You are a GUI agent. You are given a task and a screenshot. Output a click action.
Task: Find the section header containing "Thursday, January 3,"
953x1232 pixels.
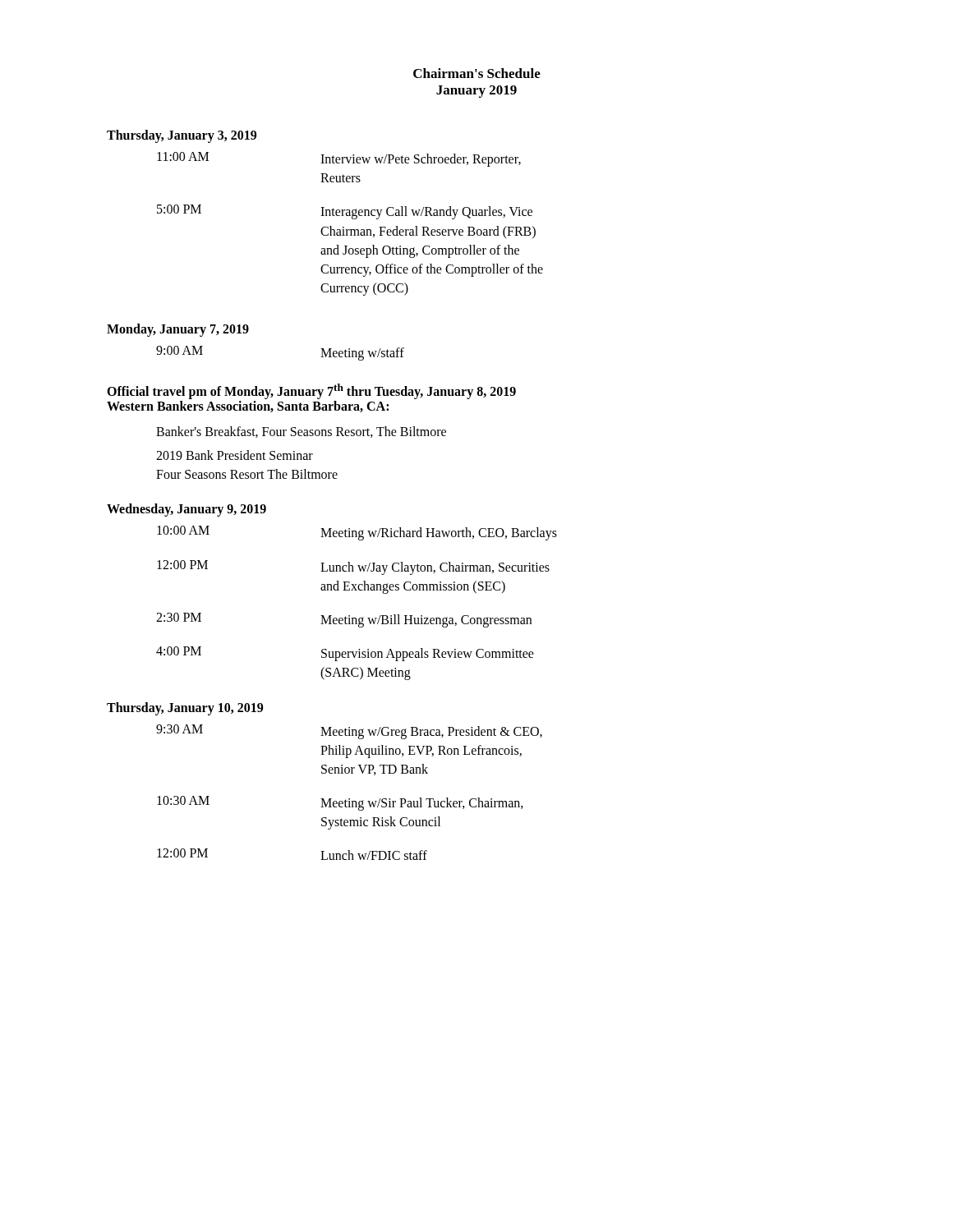tap(182, 135)
